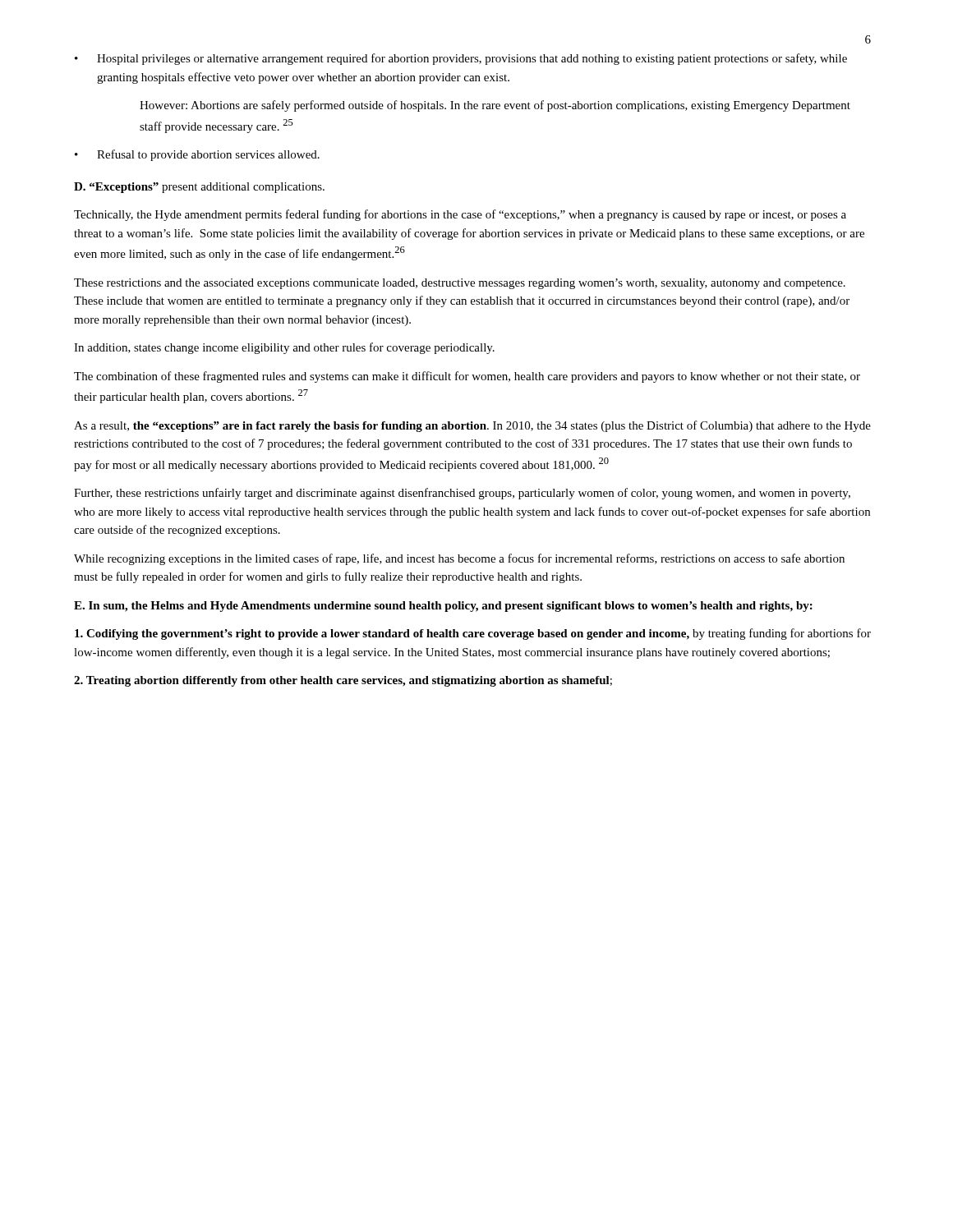The image size is (953, 1232).
Task: Locate the block of text that opens with "However: Abortions are safely"
Action: point(495,116)
